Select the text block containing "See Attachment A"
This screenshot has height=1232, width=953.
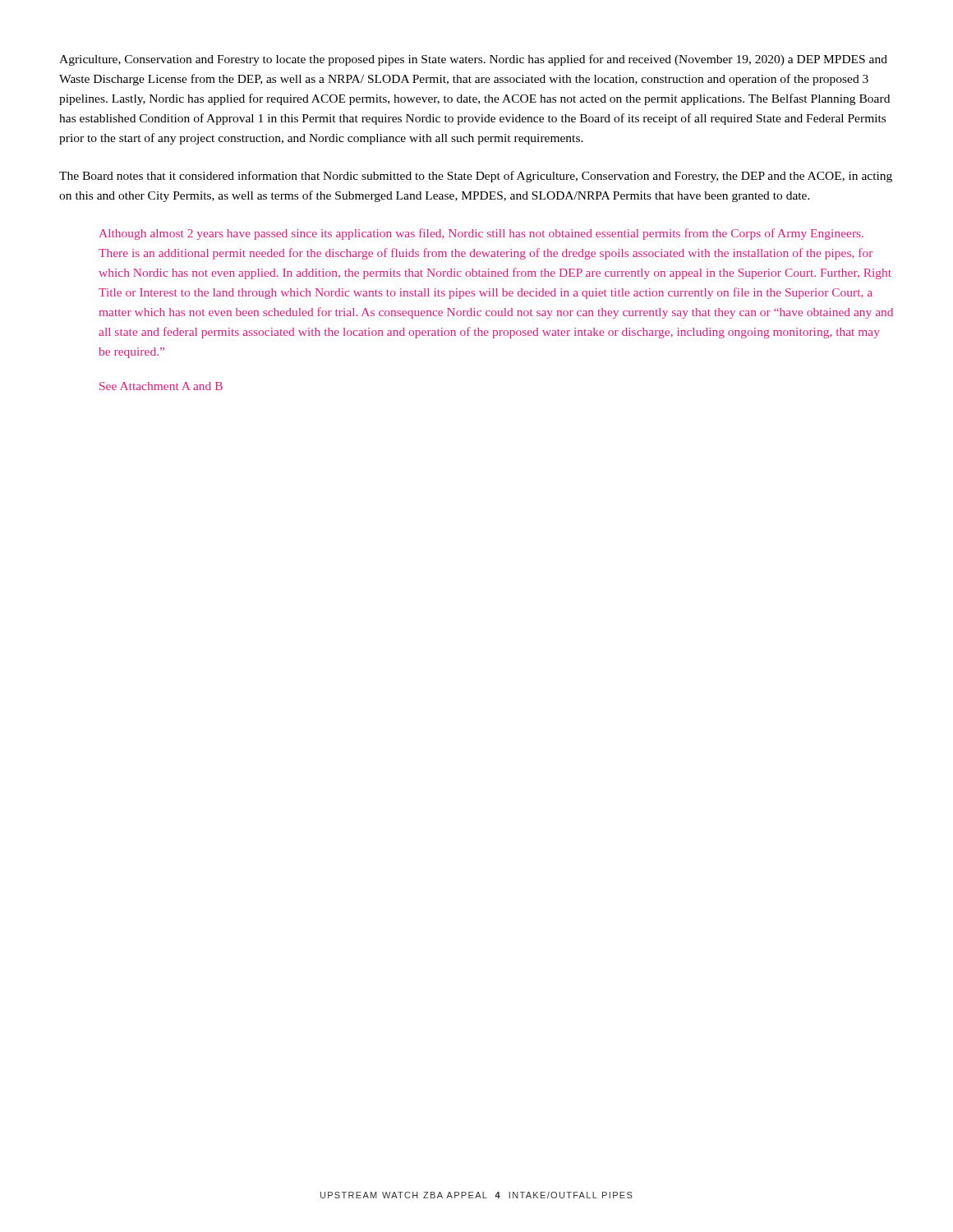pyautogui.click(x=161, y=386)
